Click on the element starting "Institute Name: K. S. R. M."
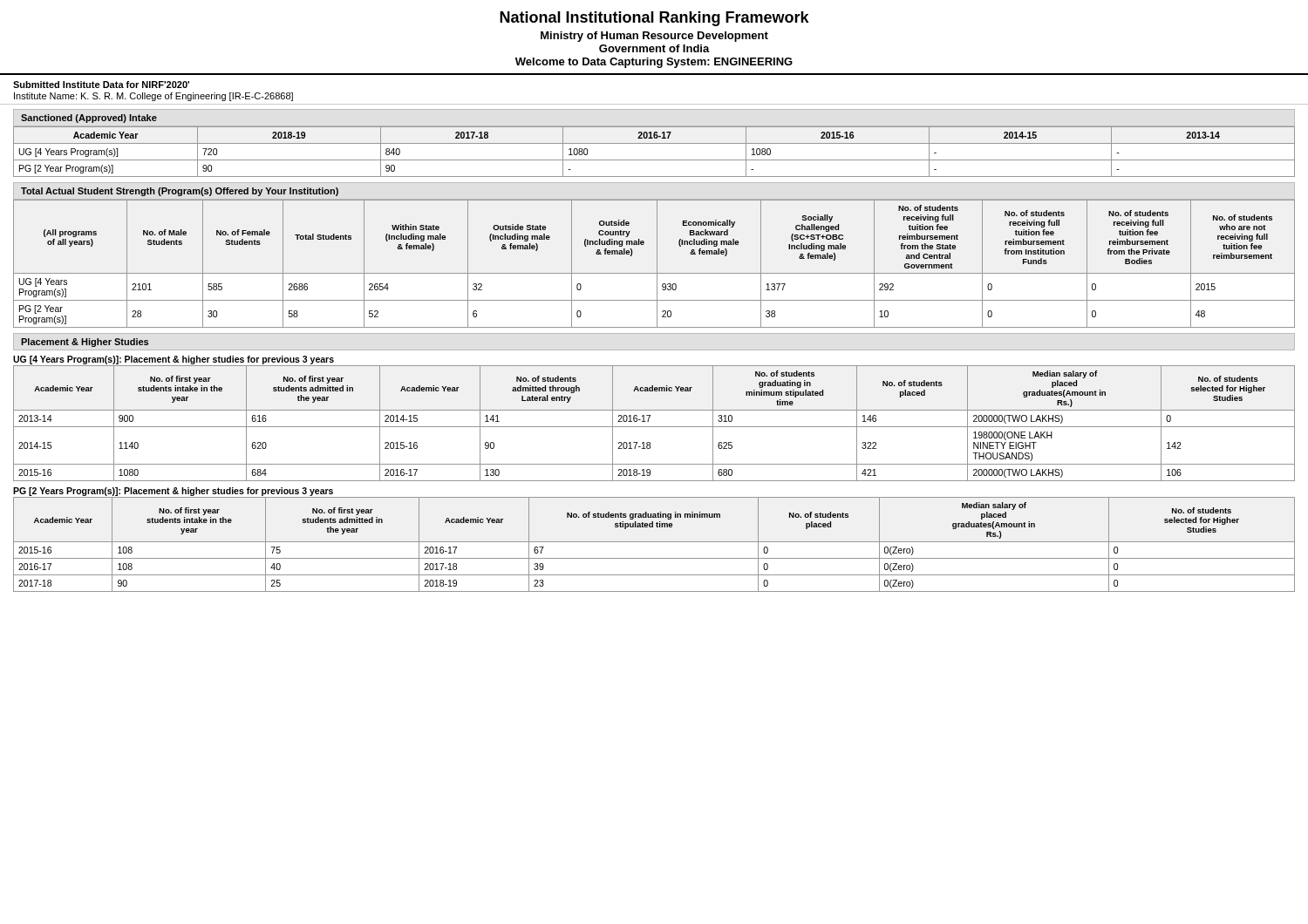Image resolution: width=1308 pixels, height=924 pixels. [153, 96]
